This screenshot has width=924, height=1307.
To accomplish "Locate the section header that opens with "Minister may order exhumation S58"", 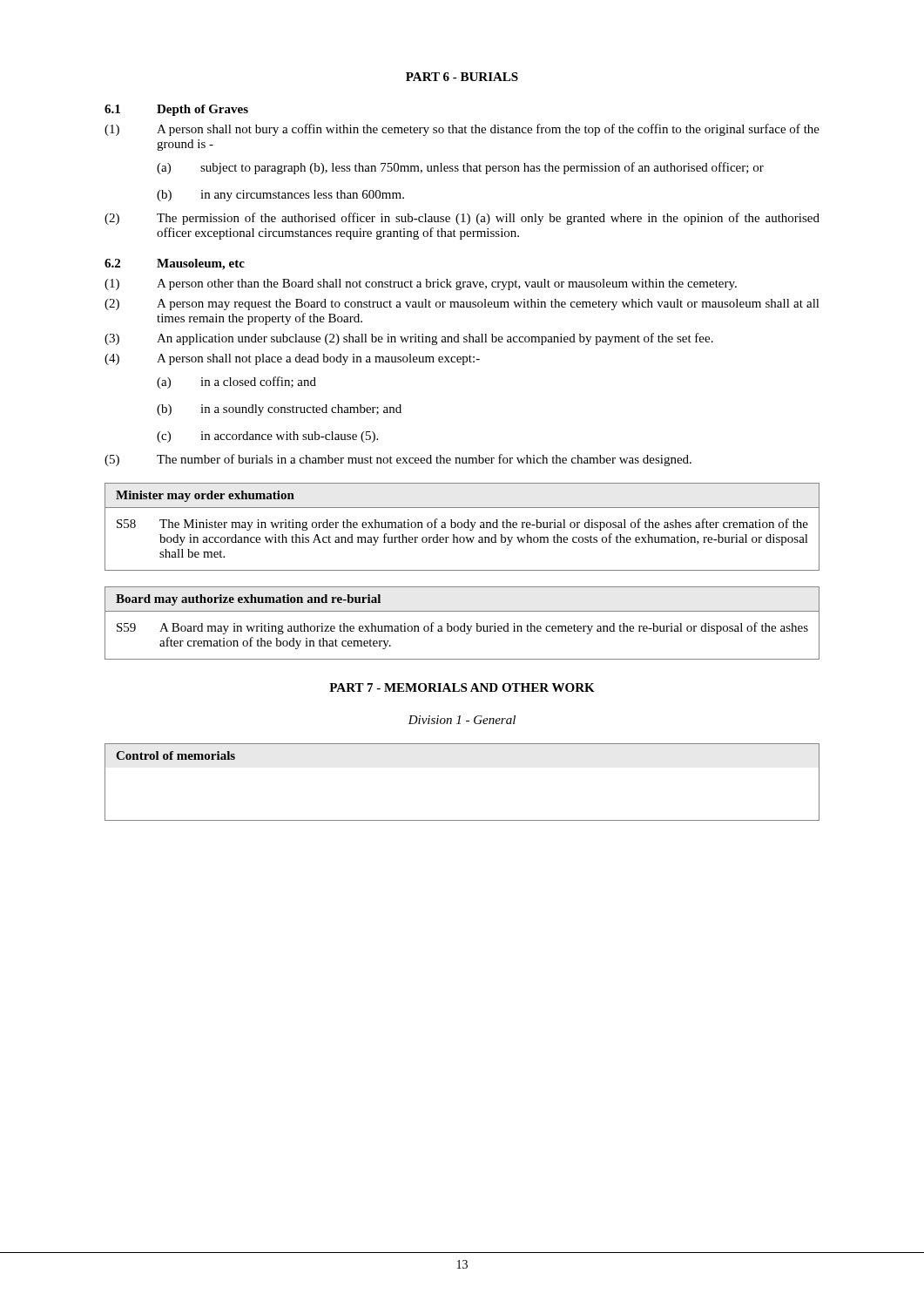I will [x=462, y=527].
